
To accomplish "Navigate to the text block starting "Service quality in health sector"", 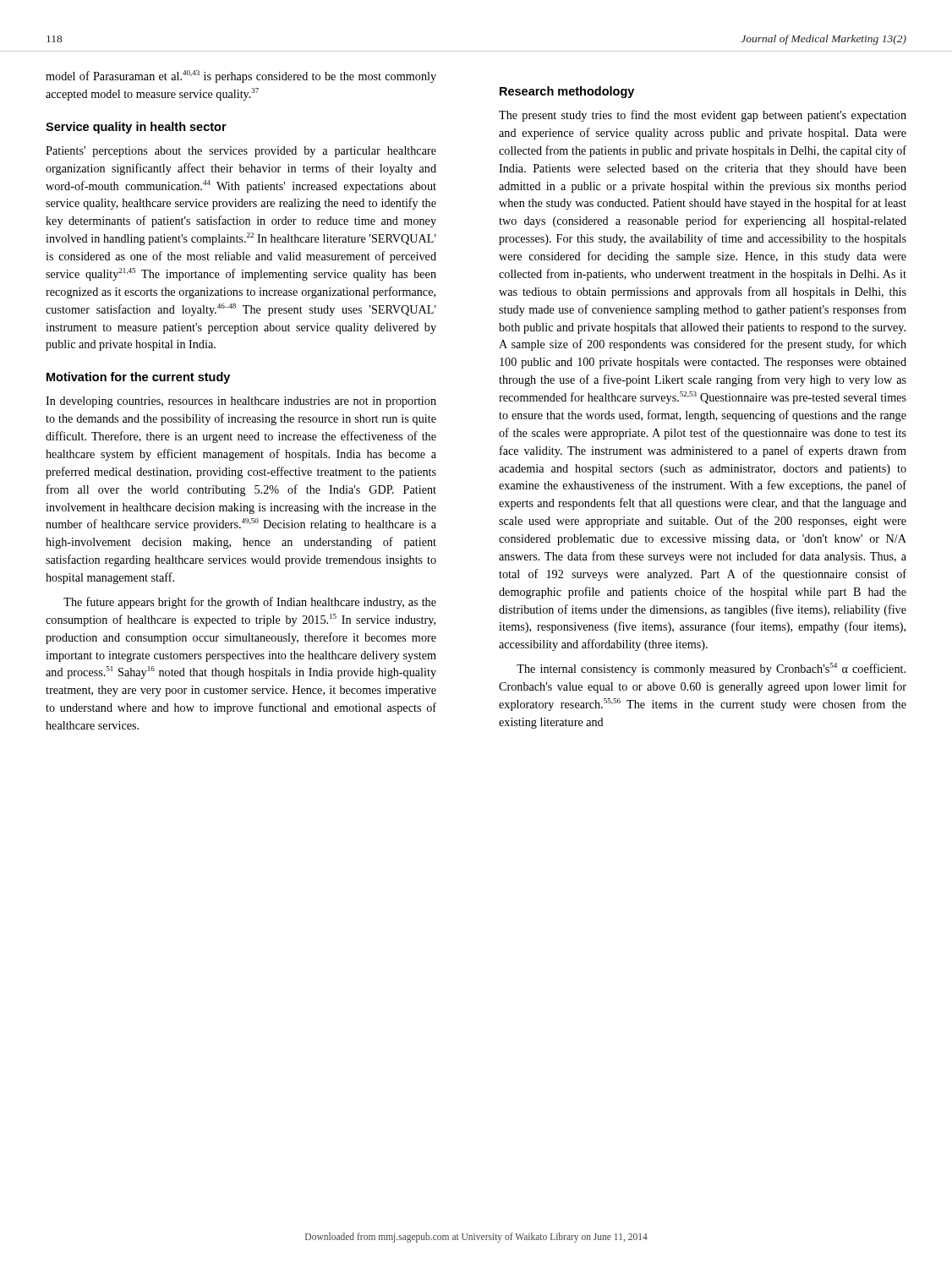I will [x=136, y=127].
